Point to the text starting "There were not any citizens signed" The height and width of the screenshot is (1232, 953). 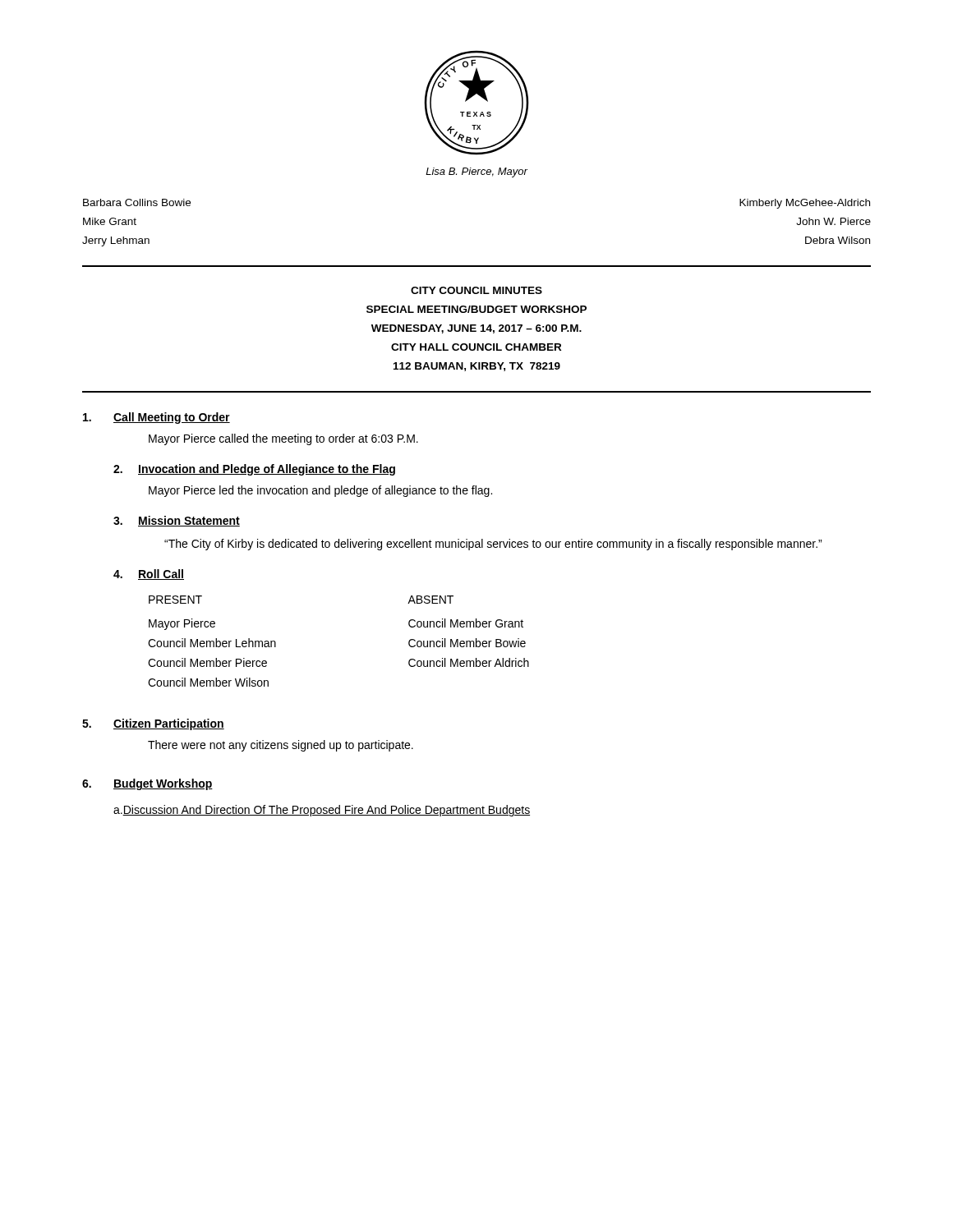[281, 745]
